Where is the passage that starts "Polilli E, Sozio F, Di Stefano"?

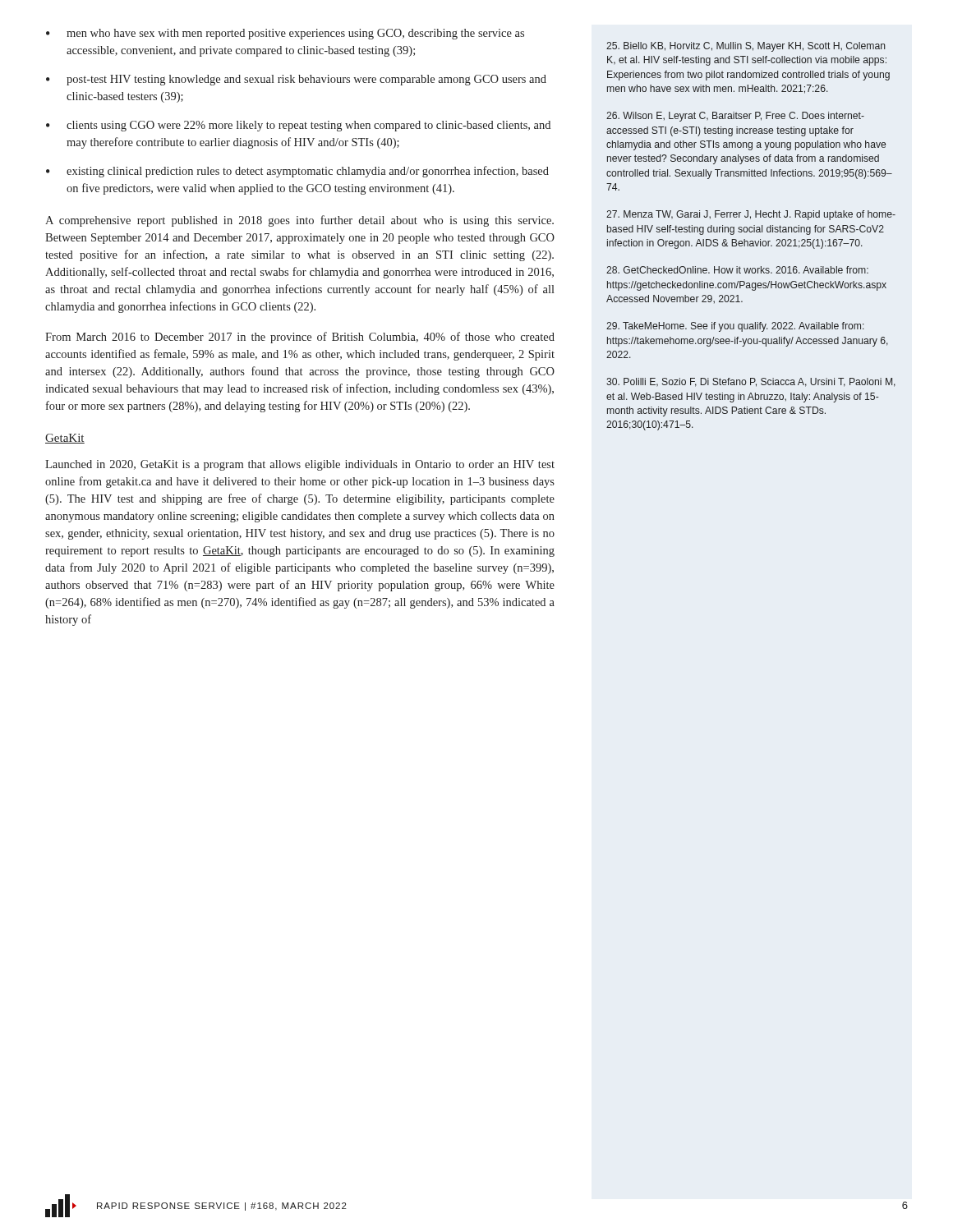click(x=751, y=403)
